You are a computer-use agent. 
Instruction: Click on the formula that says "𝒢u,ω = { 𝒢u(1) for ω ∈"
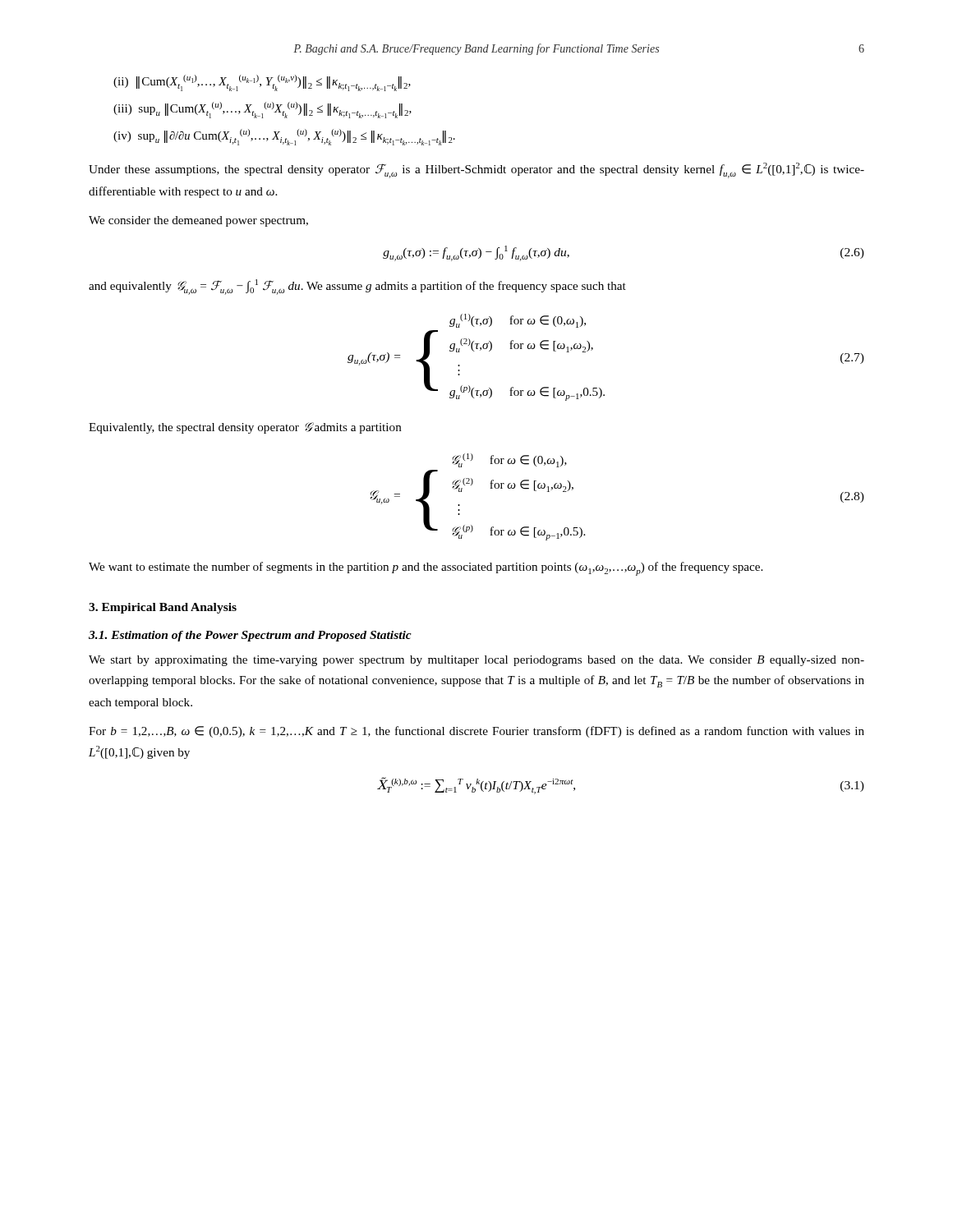point(476,496)
